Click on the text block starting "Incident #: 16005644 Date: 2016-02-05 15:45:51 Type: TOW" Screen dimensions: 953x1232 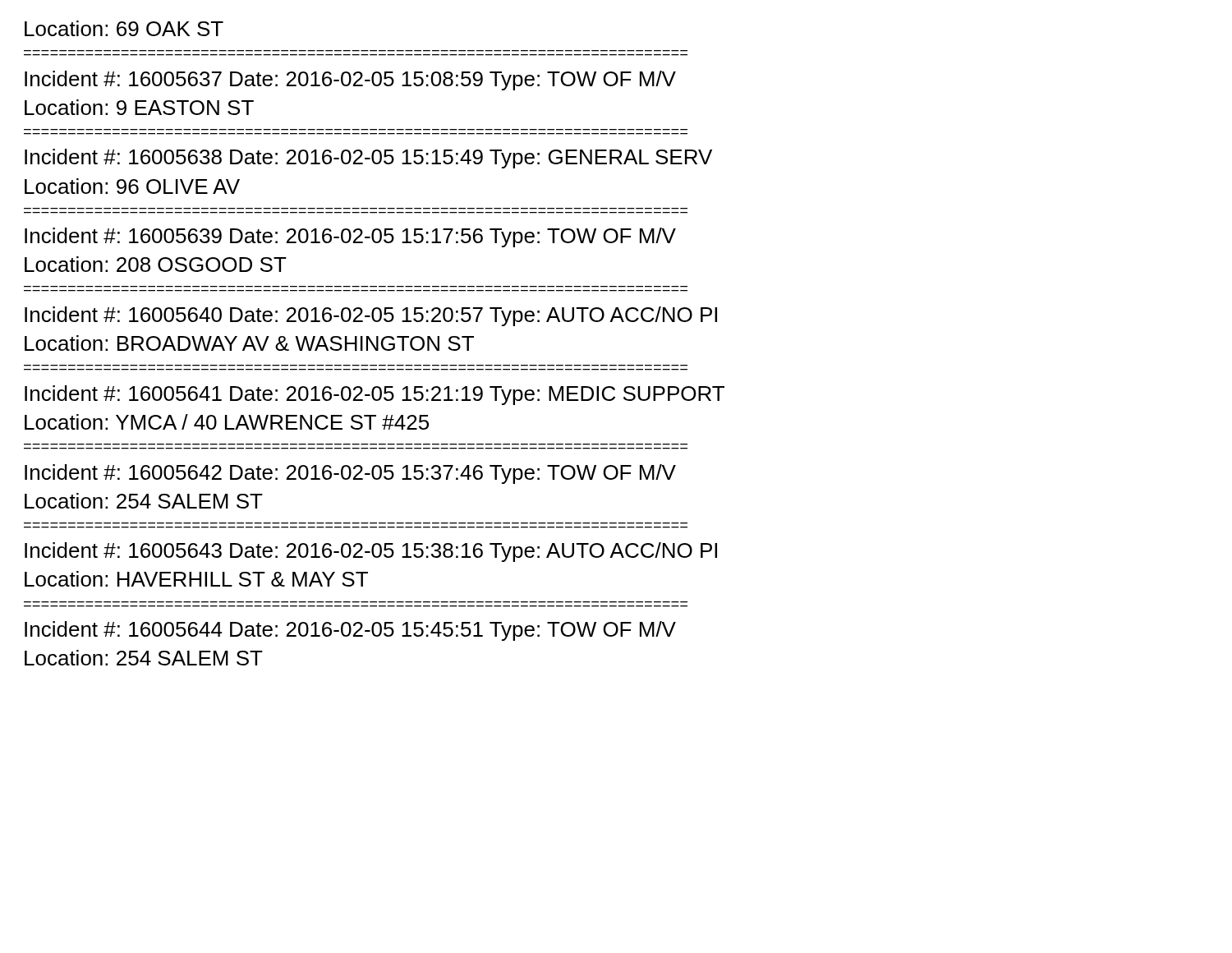616,644
